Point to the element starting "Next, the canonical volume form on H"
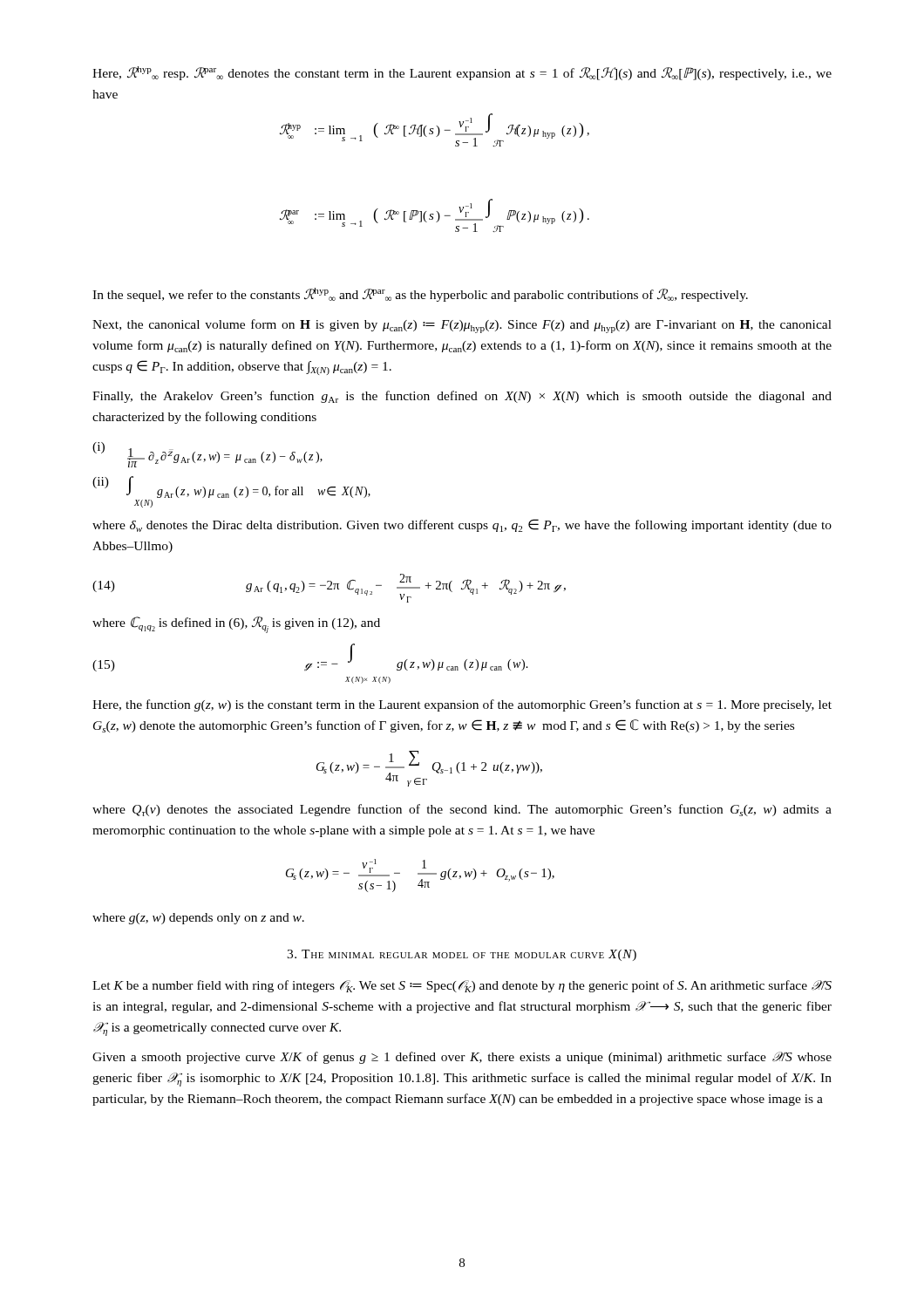 click(x=462, y=345)
